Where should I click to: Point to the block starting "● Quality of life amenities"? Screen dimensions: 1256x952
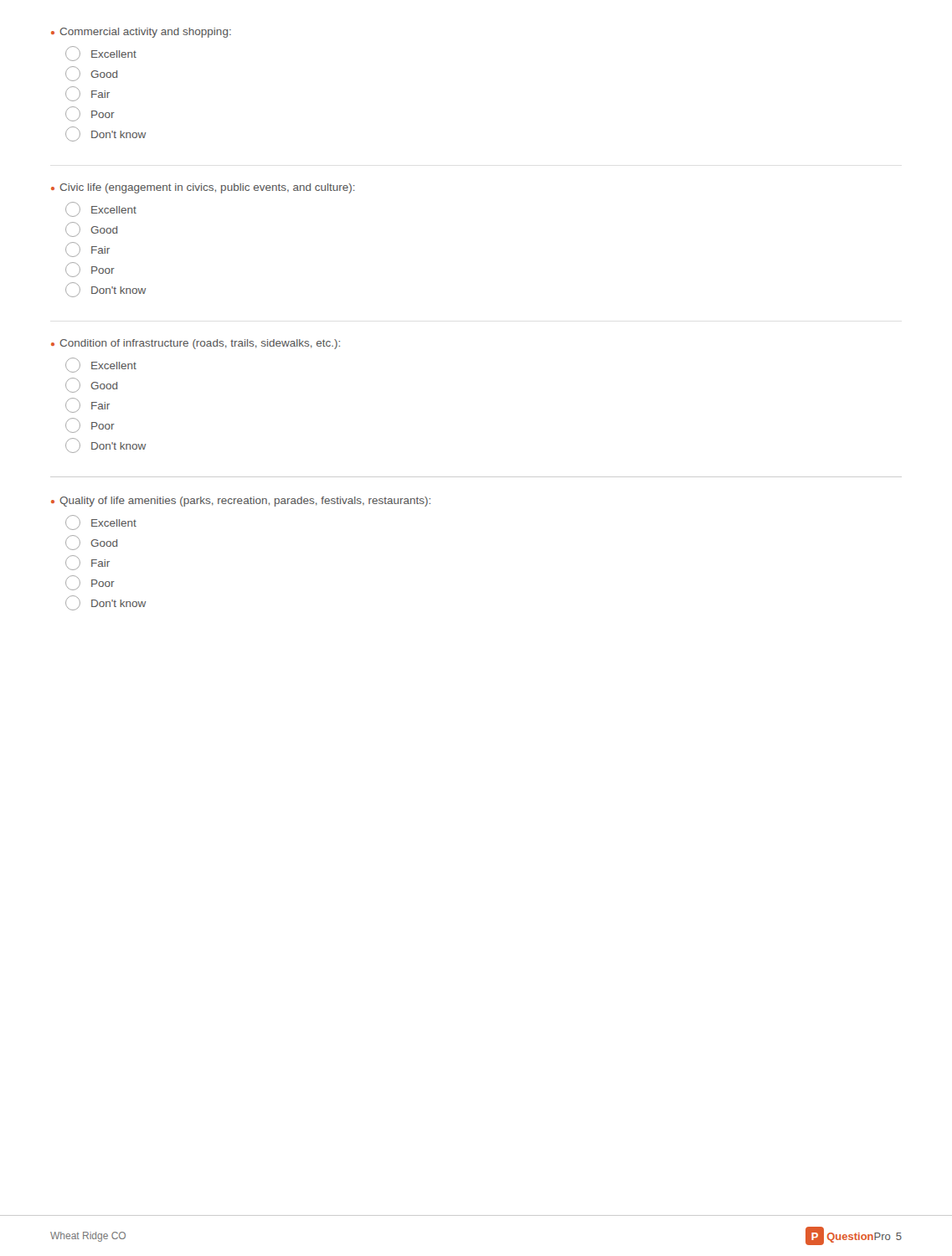point(241,502)
